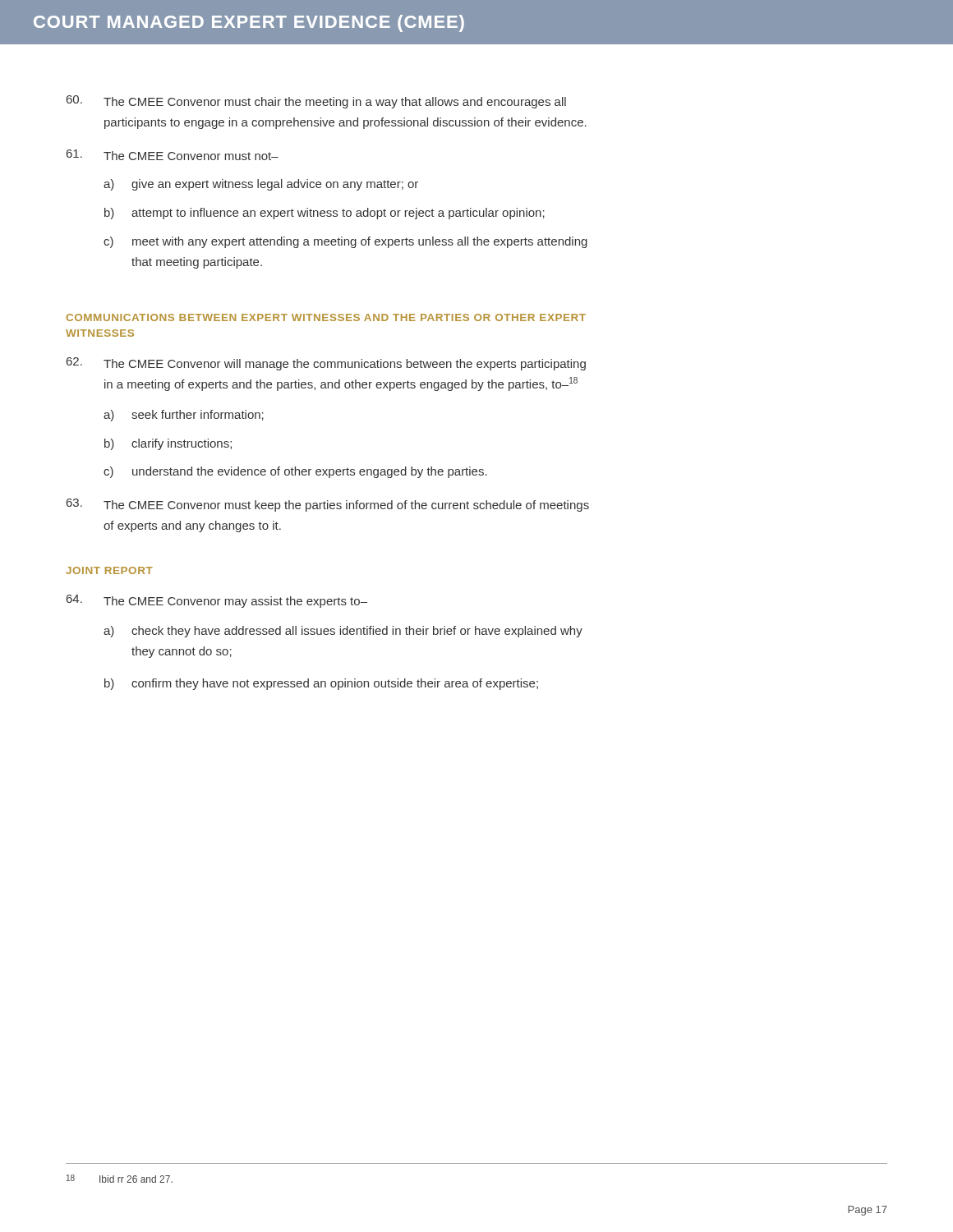
Task: Locate the element starting "COURT MANAGED EXPERT EVIDENCE (CMEE)"
Action: tap(249, 22)
